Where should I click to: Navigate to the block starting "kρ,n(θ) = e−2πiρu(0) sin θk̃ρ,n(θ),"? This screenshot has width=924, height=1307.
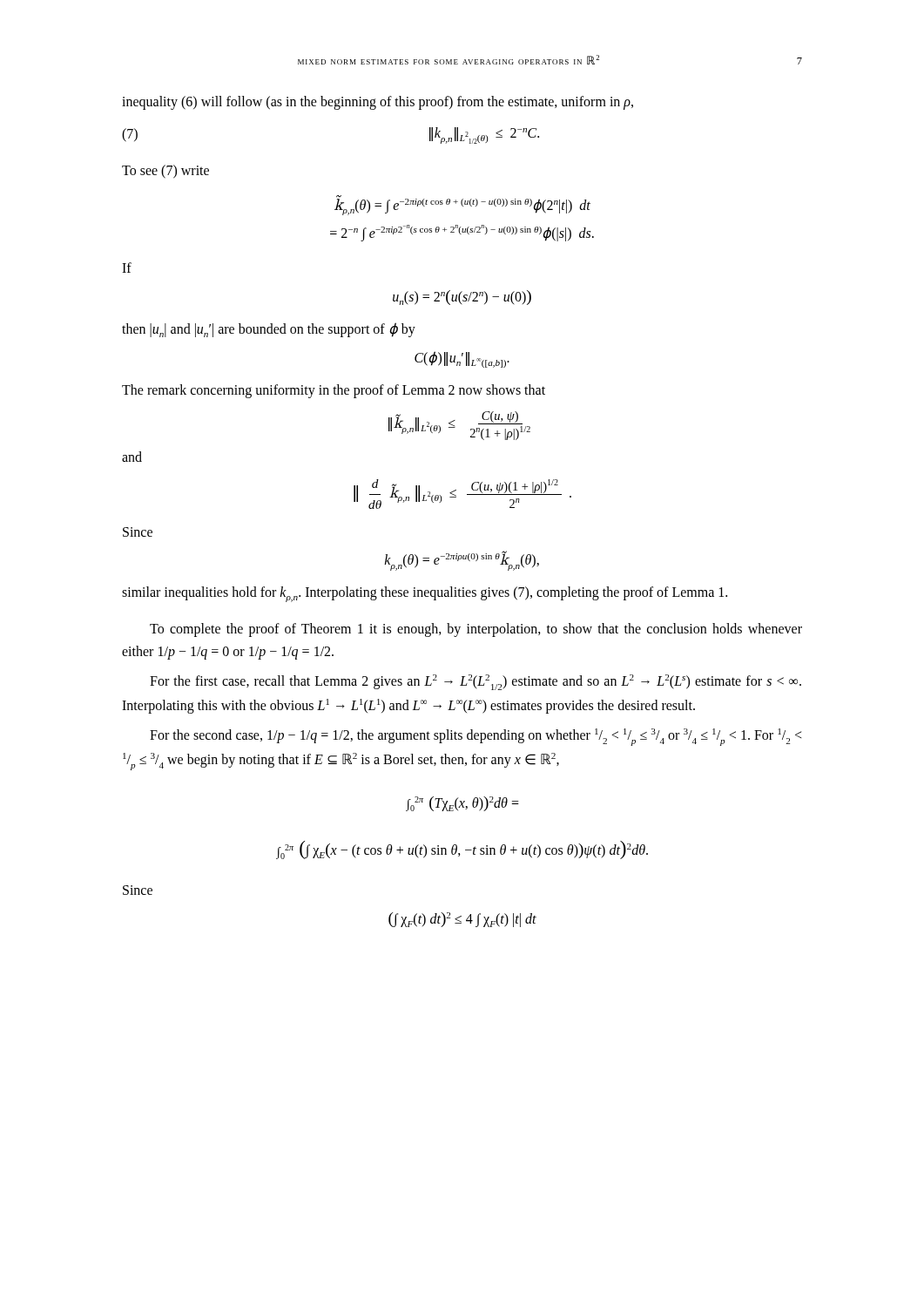462,561
